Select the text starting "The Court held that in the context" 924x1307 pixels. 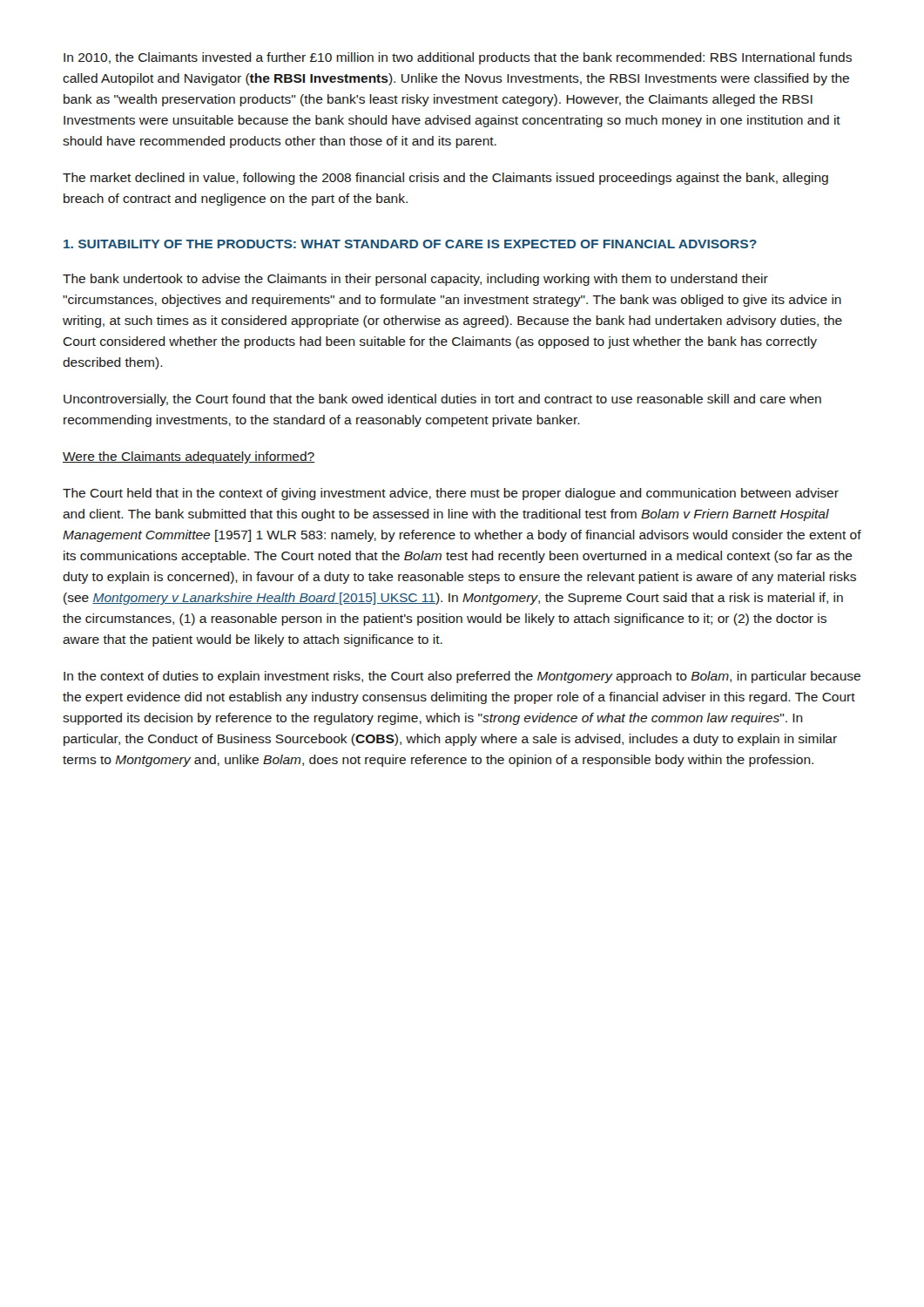462,567
